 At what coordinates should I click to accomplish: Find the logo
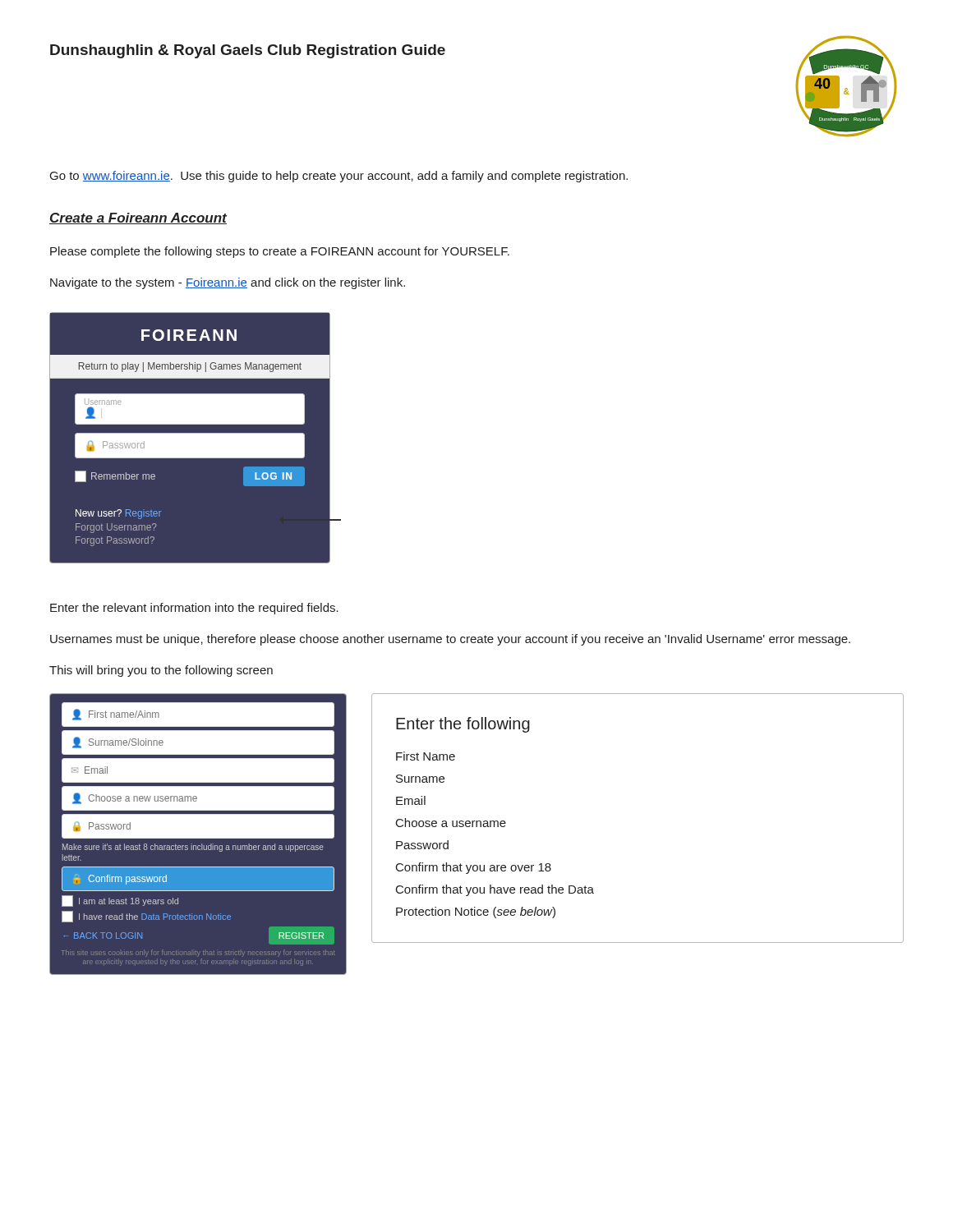846,87
